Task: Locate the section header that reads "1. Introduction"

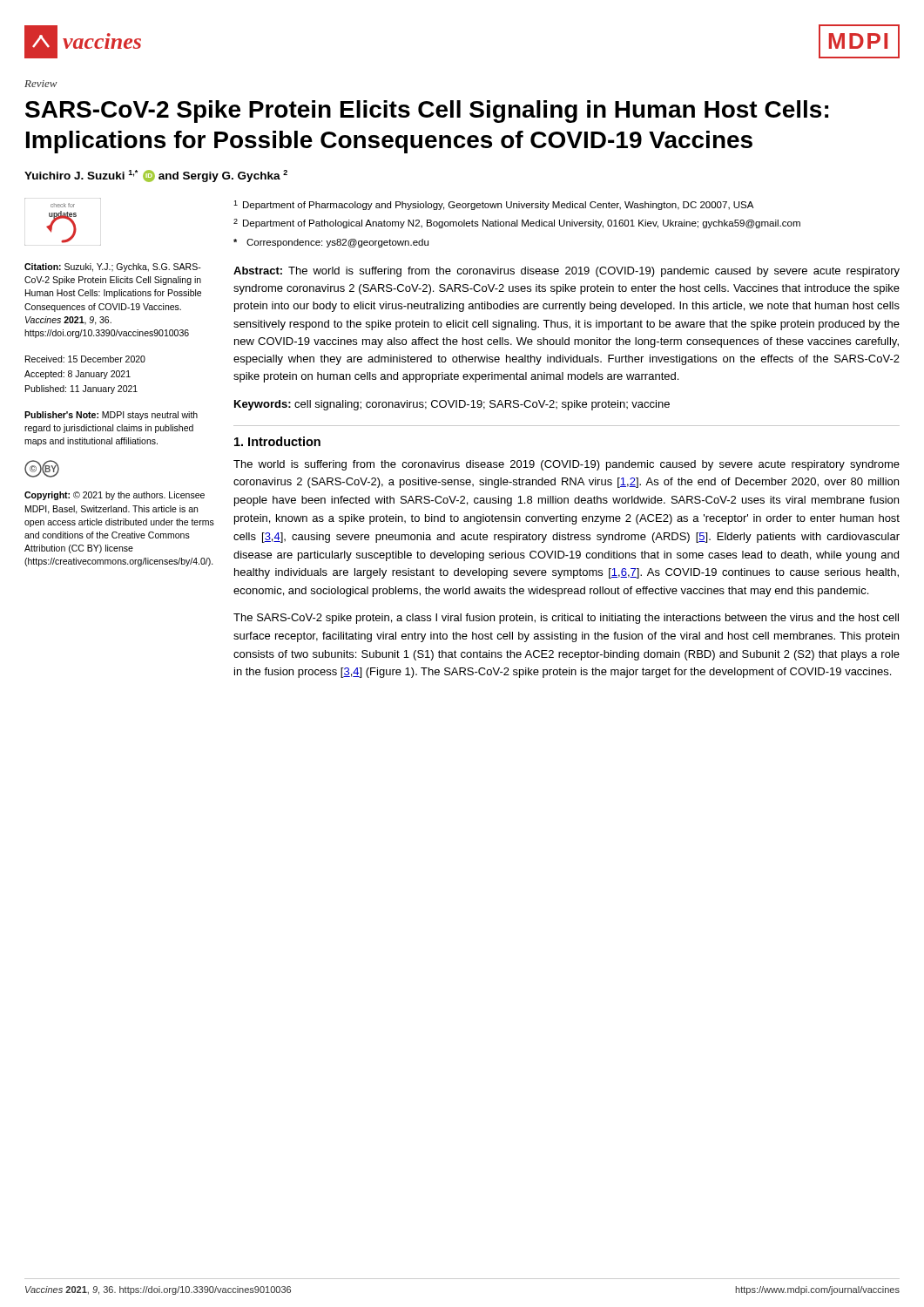Action: pyautogui.click(x=277, y=441)
